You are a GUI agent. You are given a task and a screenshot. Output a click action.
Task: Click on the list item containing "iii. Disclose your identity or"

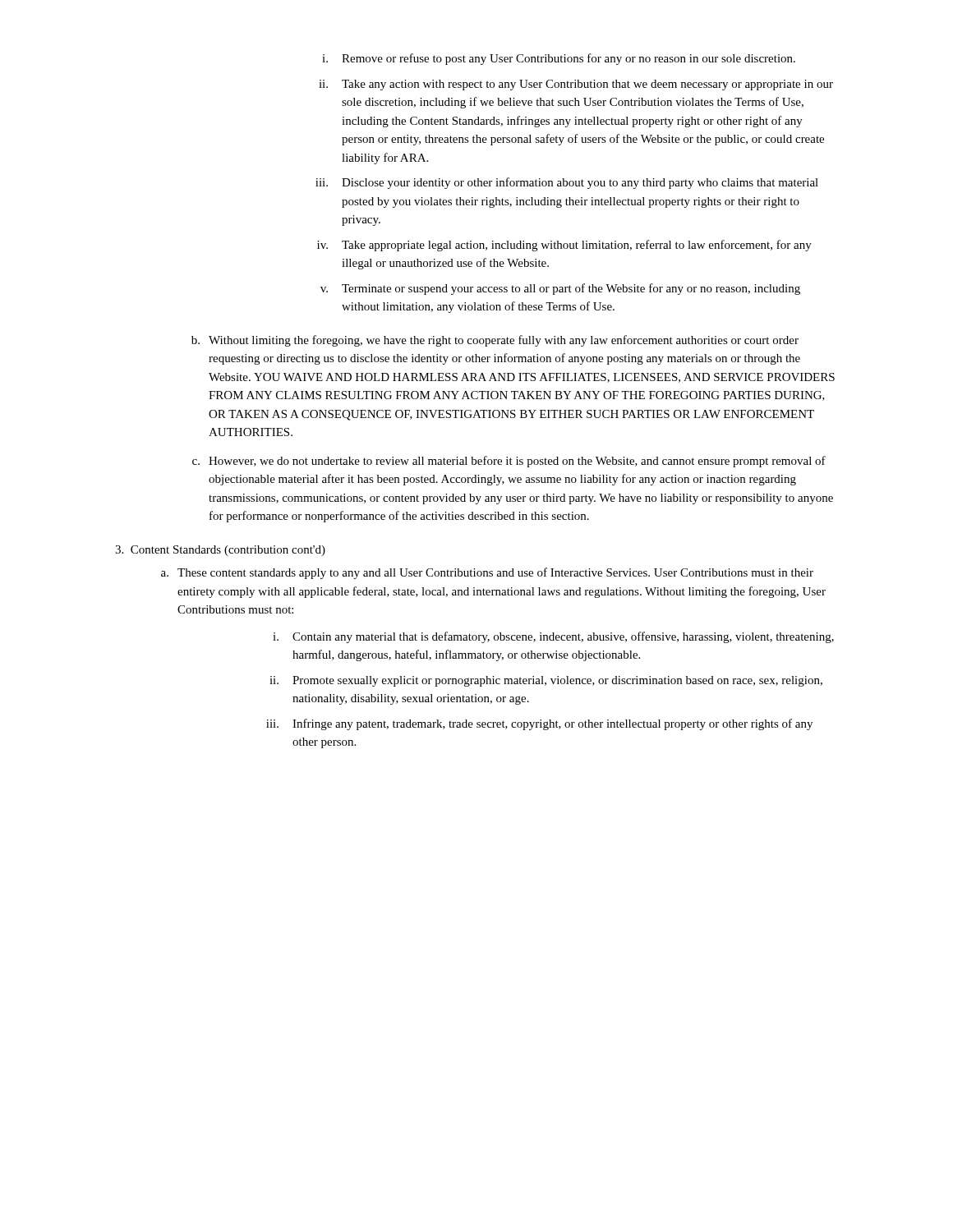click(x=559, y=201)
